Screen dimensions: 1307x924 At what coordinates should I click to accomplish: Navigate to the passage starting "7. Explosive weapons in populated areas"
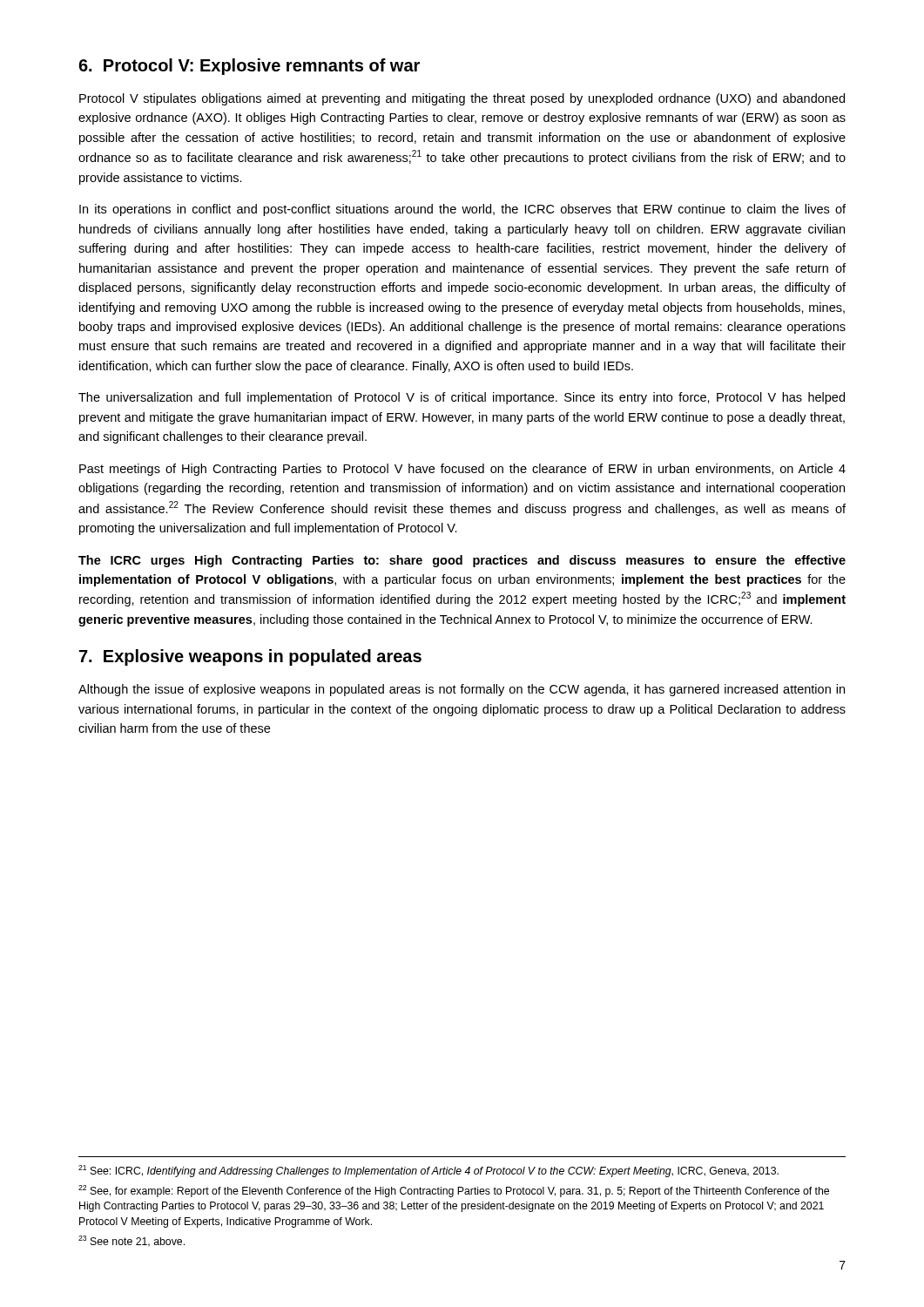click(250, 656)
